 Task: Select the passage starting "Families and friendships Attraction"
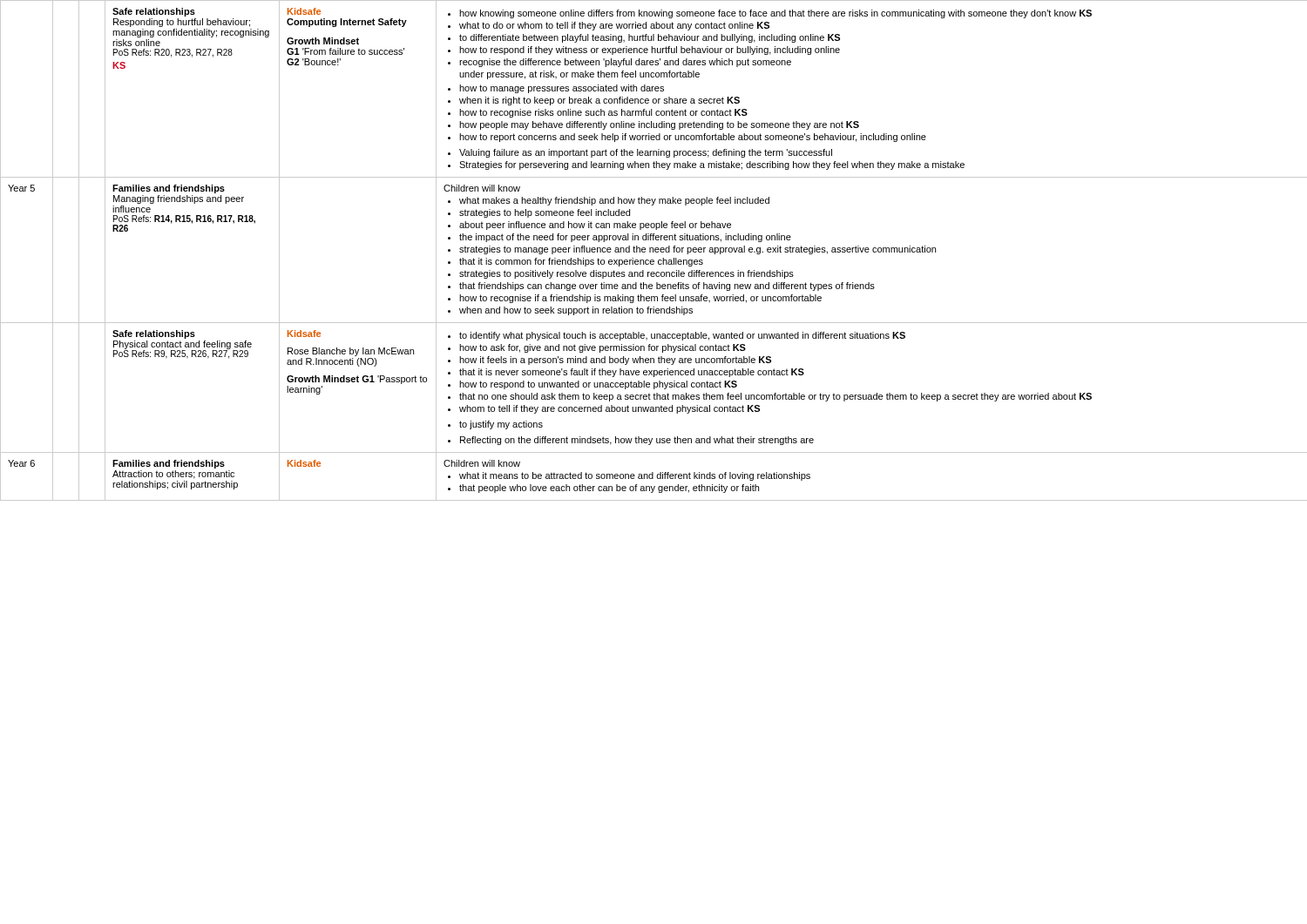click(192, 474)
